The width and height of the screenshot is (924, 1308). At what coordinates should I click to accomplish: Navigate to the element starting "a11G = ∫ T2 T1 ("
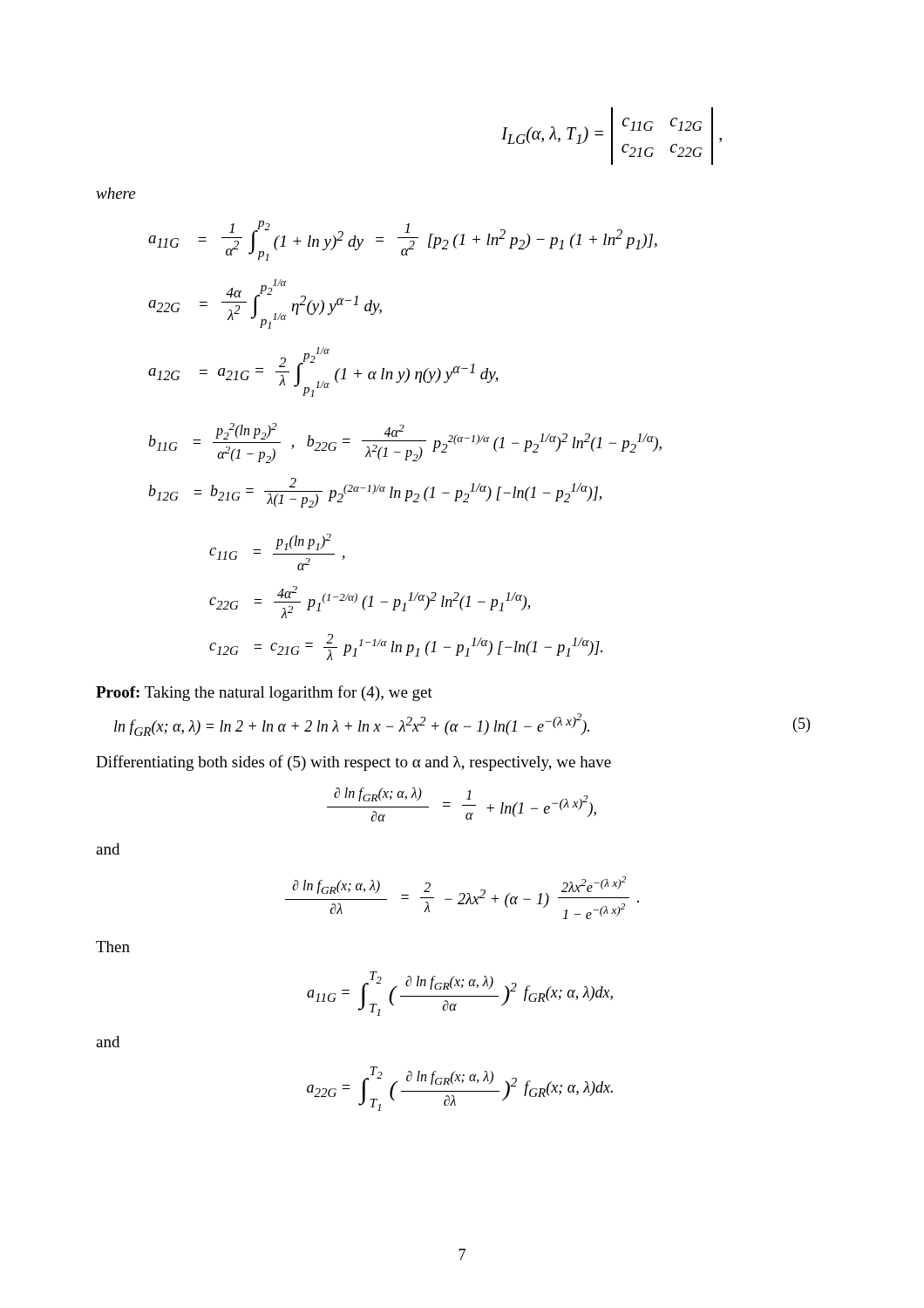pyautogui.click(x=462, y=994)
